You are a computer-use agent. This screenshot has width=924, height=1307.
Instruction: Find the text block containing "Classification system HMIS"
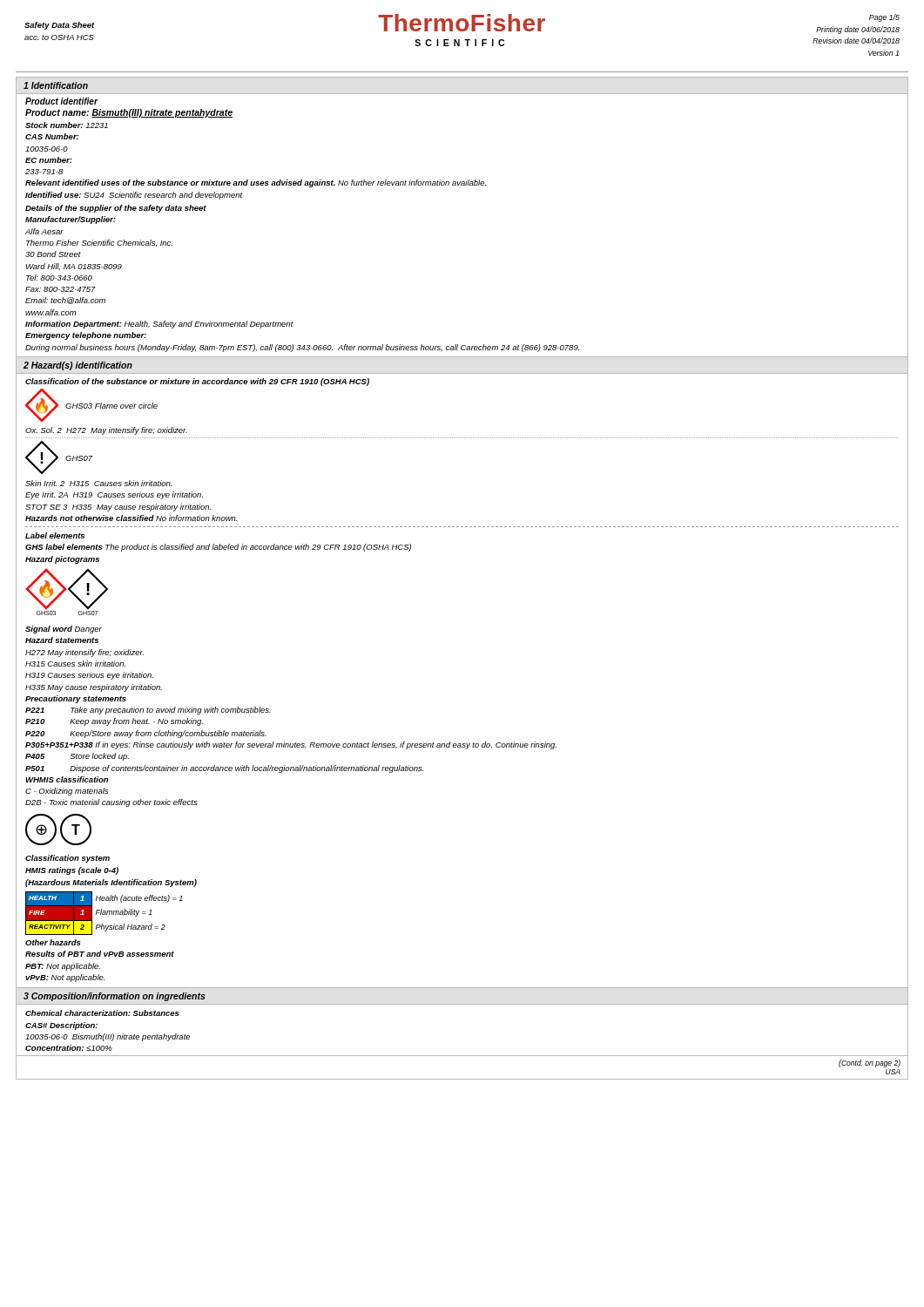click(111, 894)
